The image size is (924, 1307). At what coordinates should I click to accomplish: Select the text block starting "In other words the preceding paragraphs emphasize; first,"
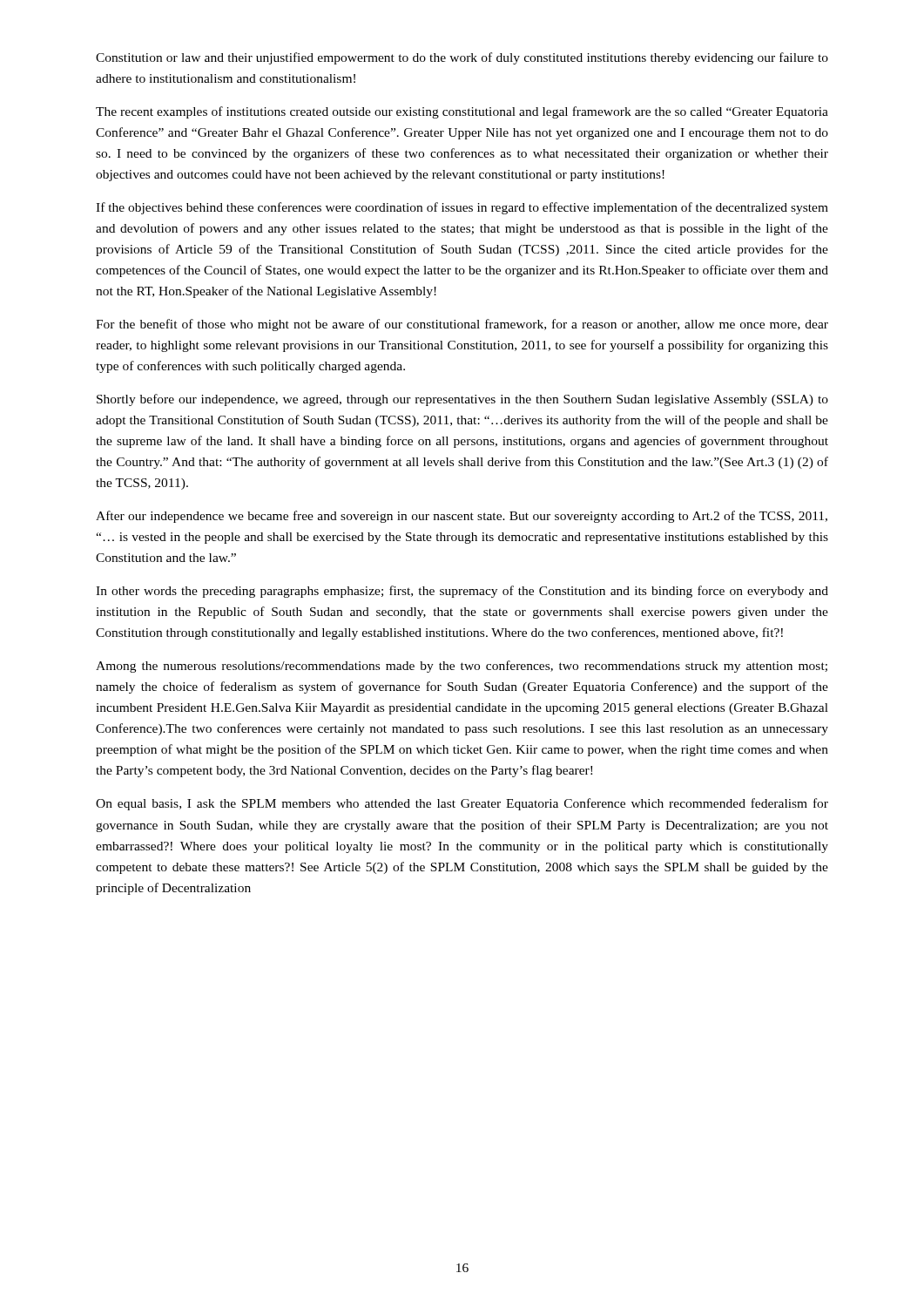pos(462,612)
